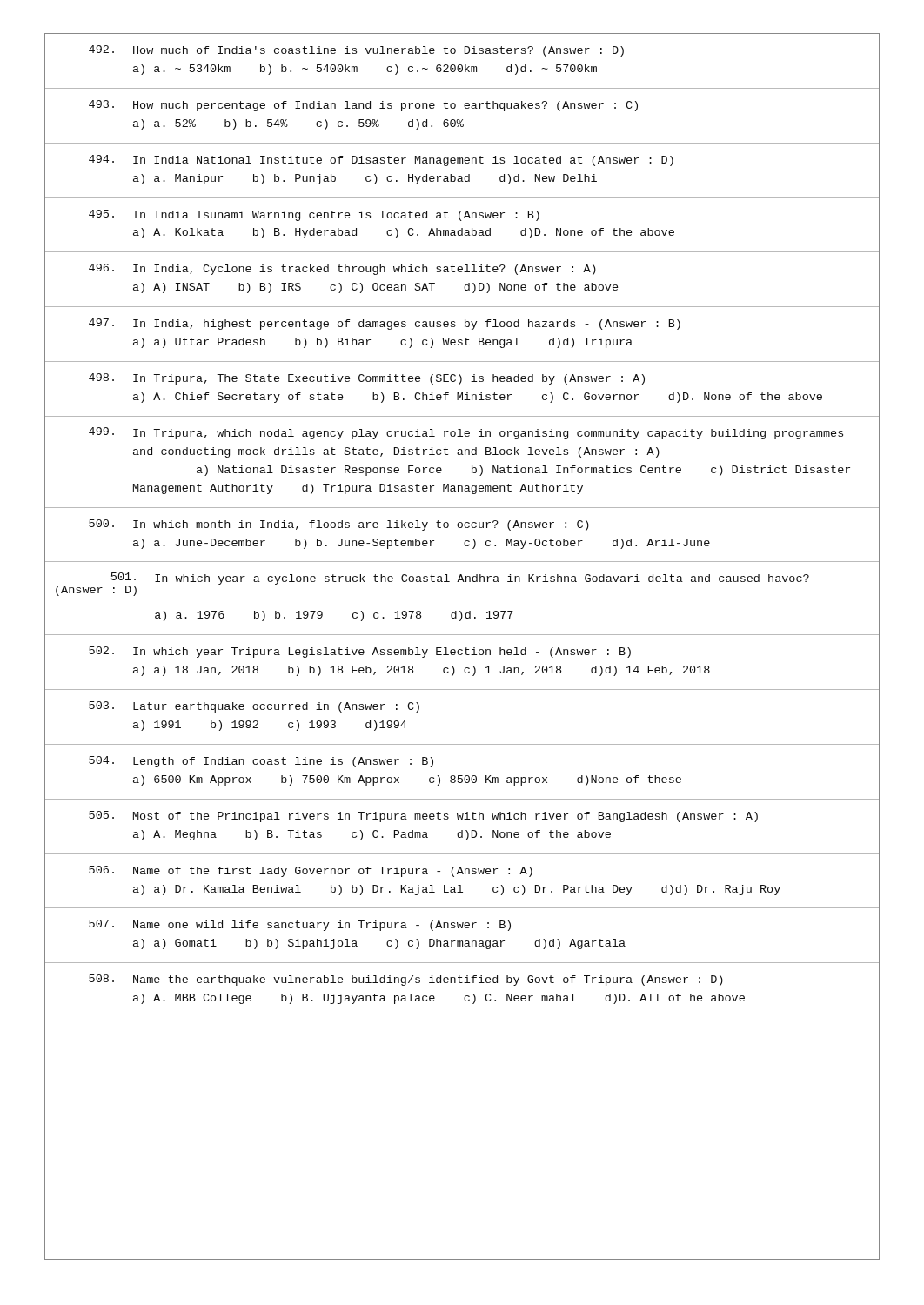Where is the passage that starts "500. In which month in India,"?
The width and height of the screenshot is (924, 1305).
(x=459, y=535)
